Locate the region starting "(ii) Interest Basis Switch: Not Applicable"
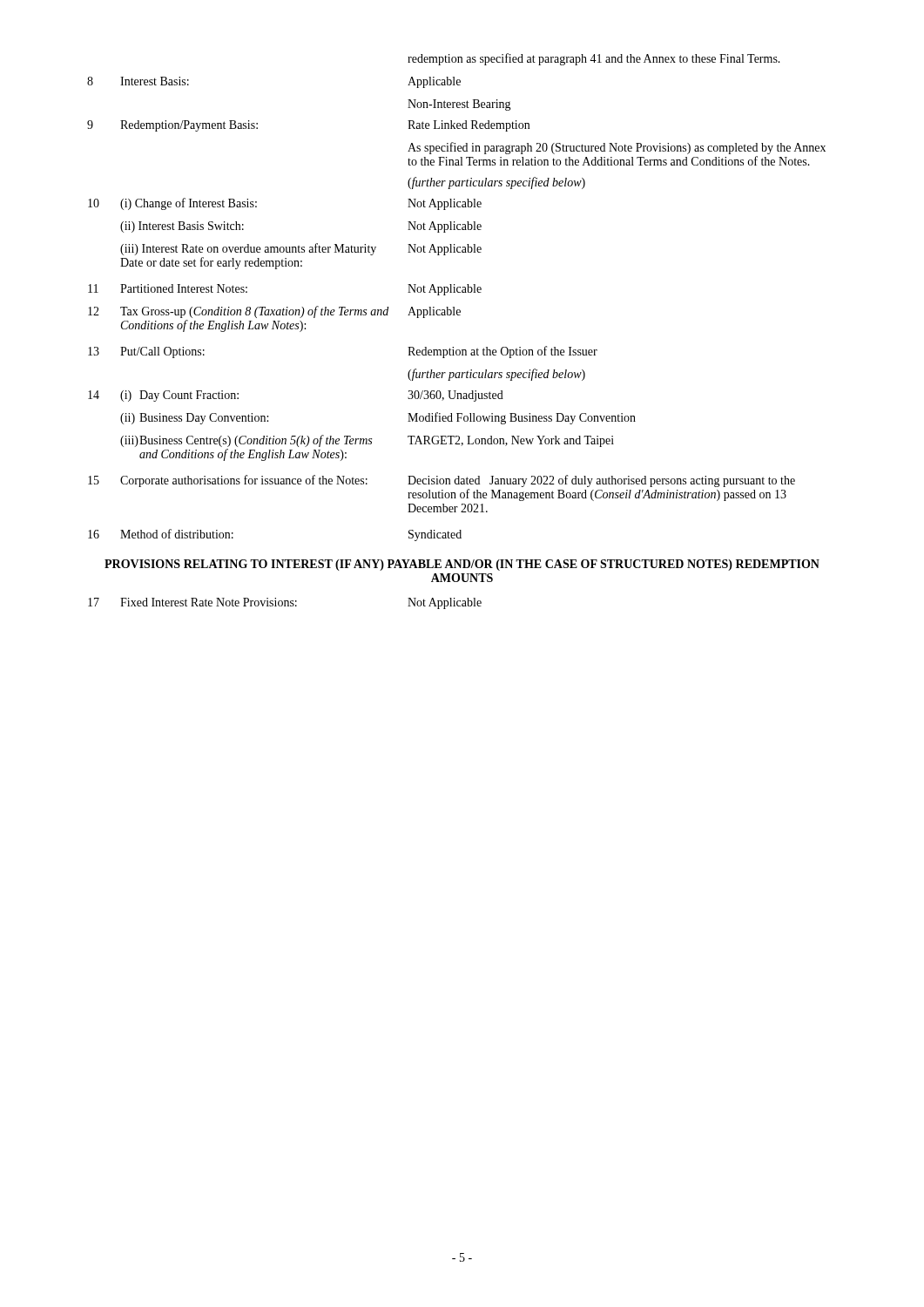 479,227
